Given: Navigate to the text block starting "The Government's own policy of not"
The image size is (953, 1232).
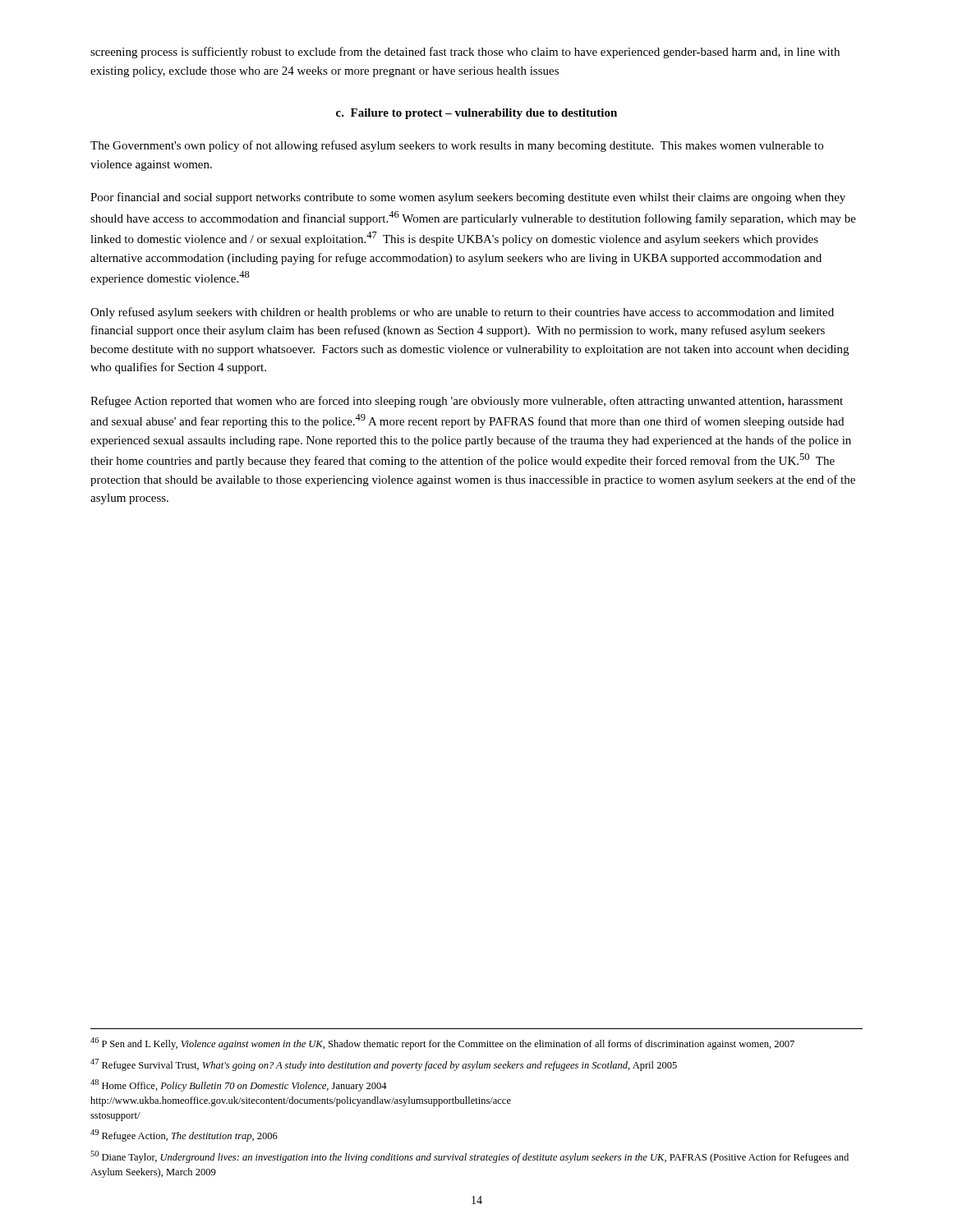Looking at the screenshot, I should tap(457, 155).
